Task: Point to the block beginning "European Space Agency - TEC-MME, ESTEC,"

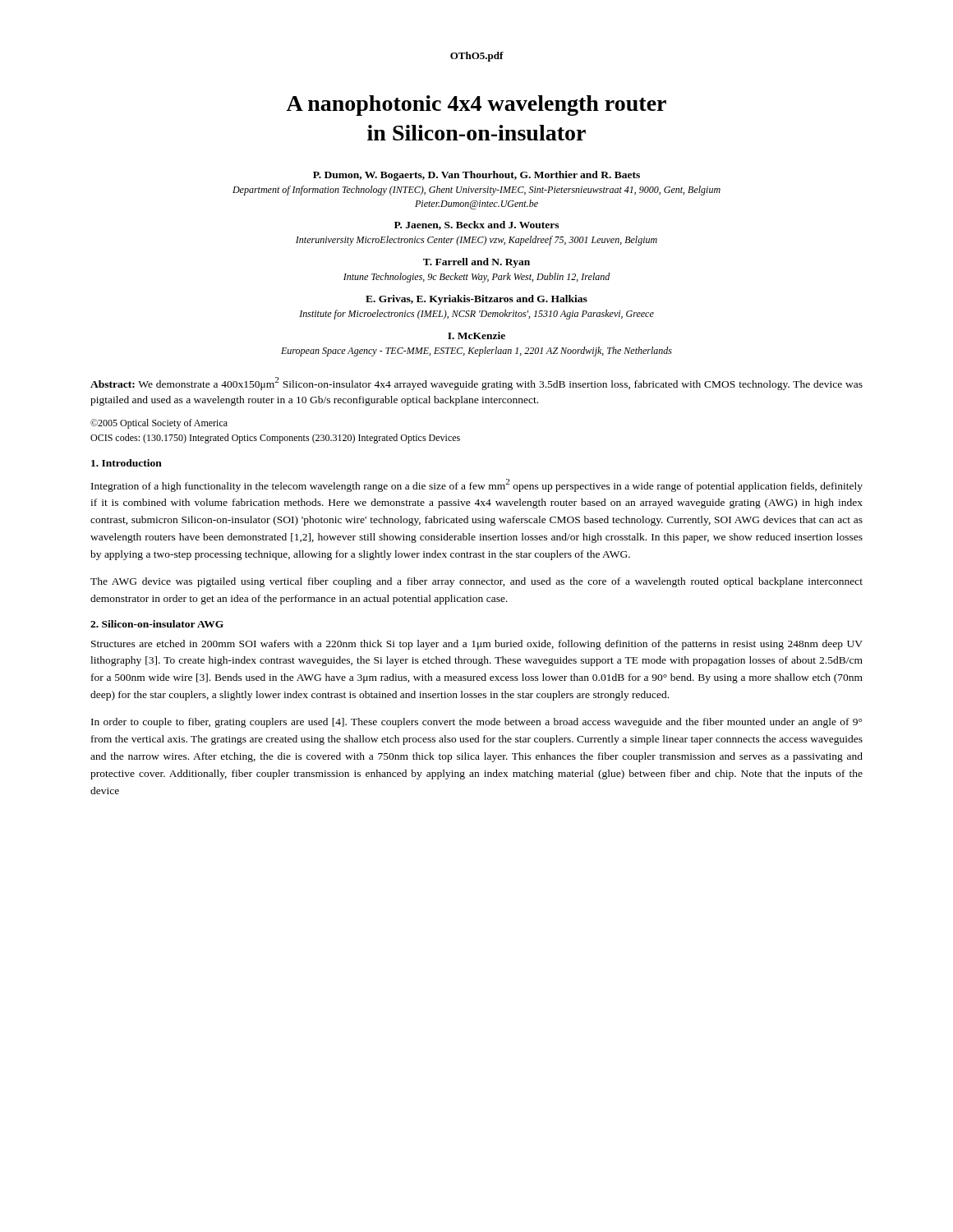Action: pyautogui.click(x=476, y=351)
